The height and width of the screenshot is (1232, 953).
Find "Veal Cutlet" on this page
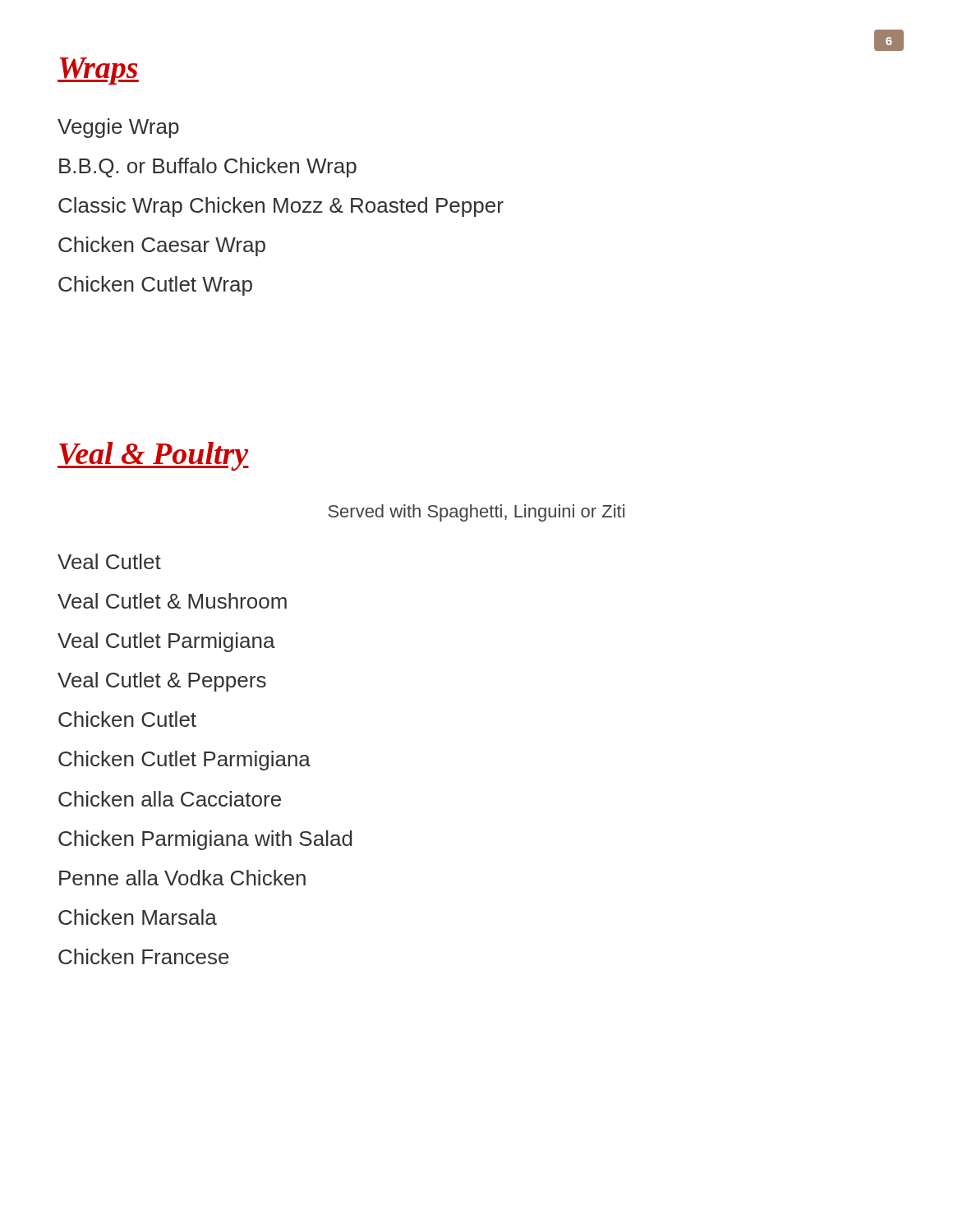[x=109, y=562]
